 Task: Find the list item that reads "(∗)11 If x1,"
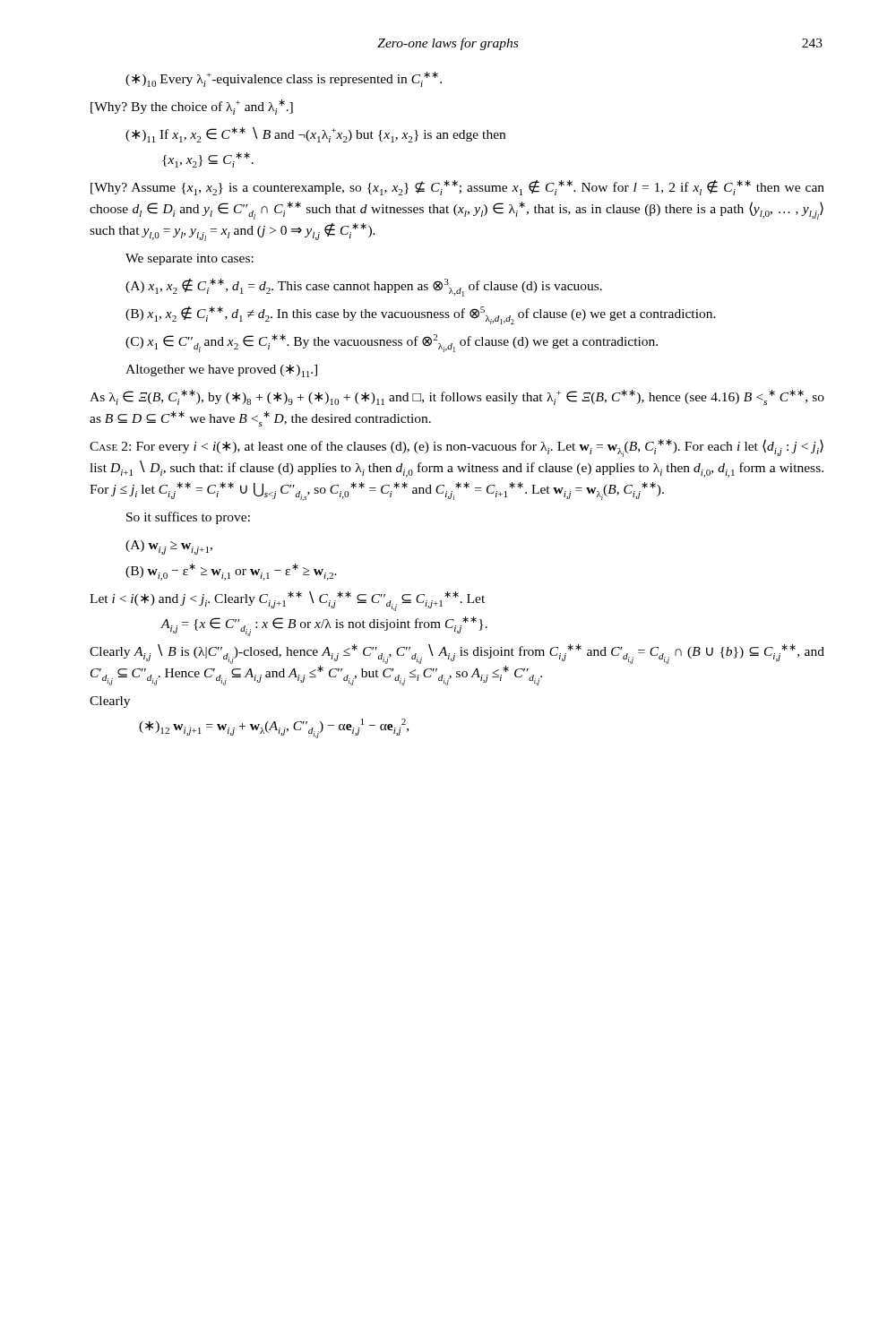[316, 134]
